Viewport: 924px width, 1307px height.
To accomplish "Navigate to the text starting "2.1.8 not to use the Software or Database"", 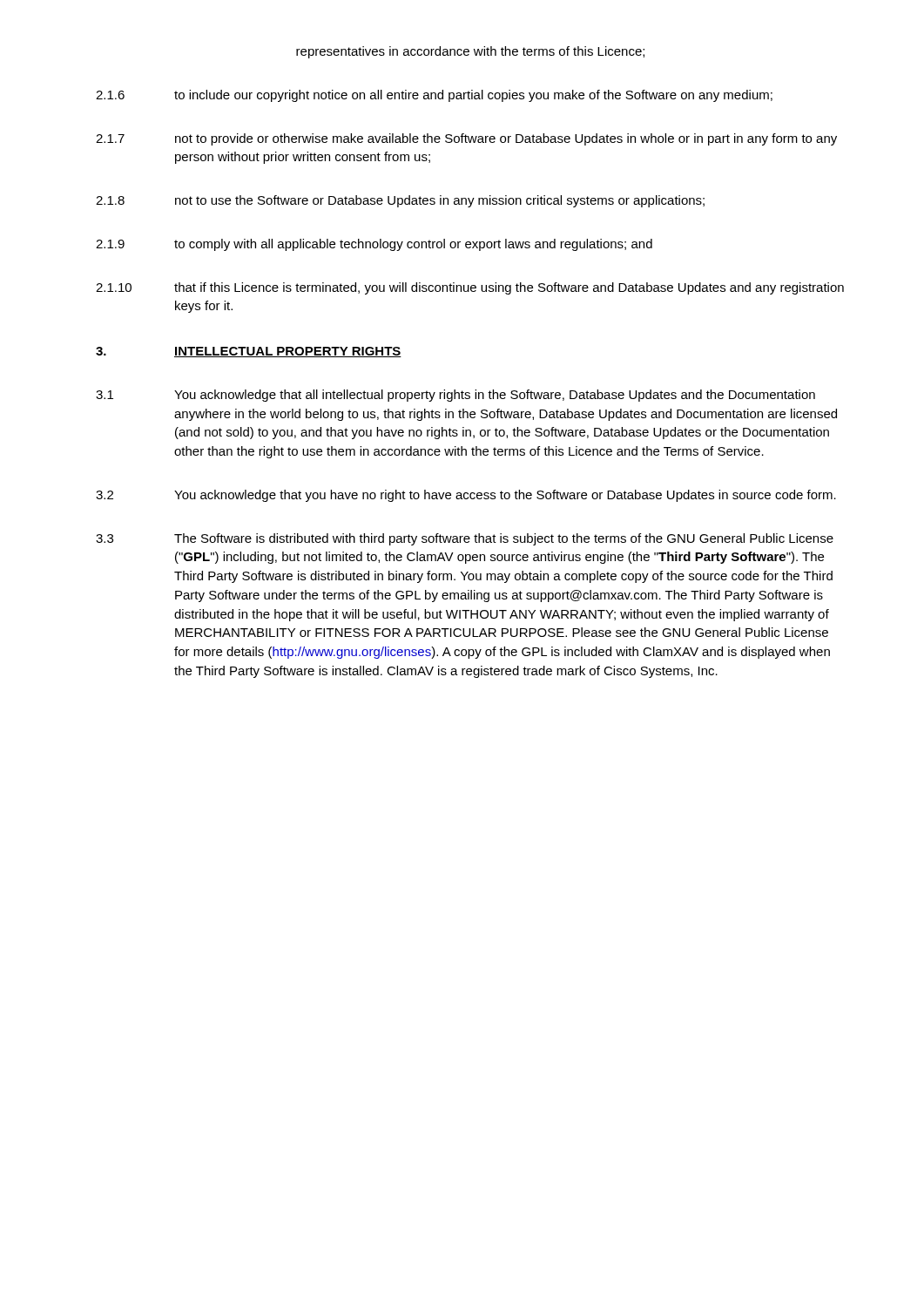I will pos(471,200).
